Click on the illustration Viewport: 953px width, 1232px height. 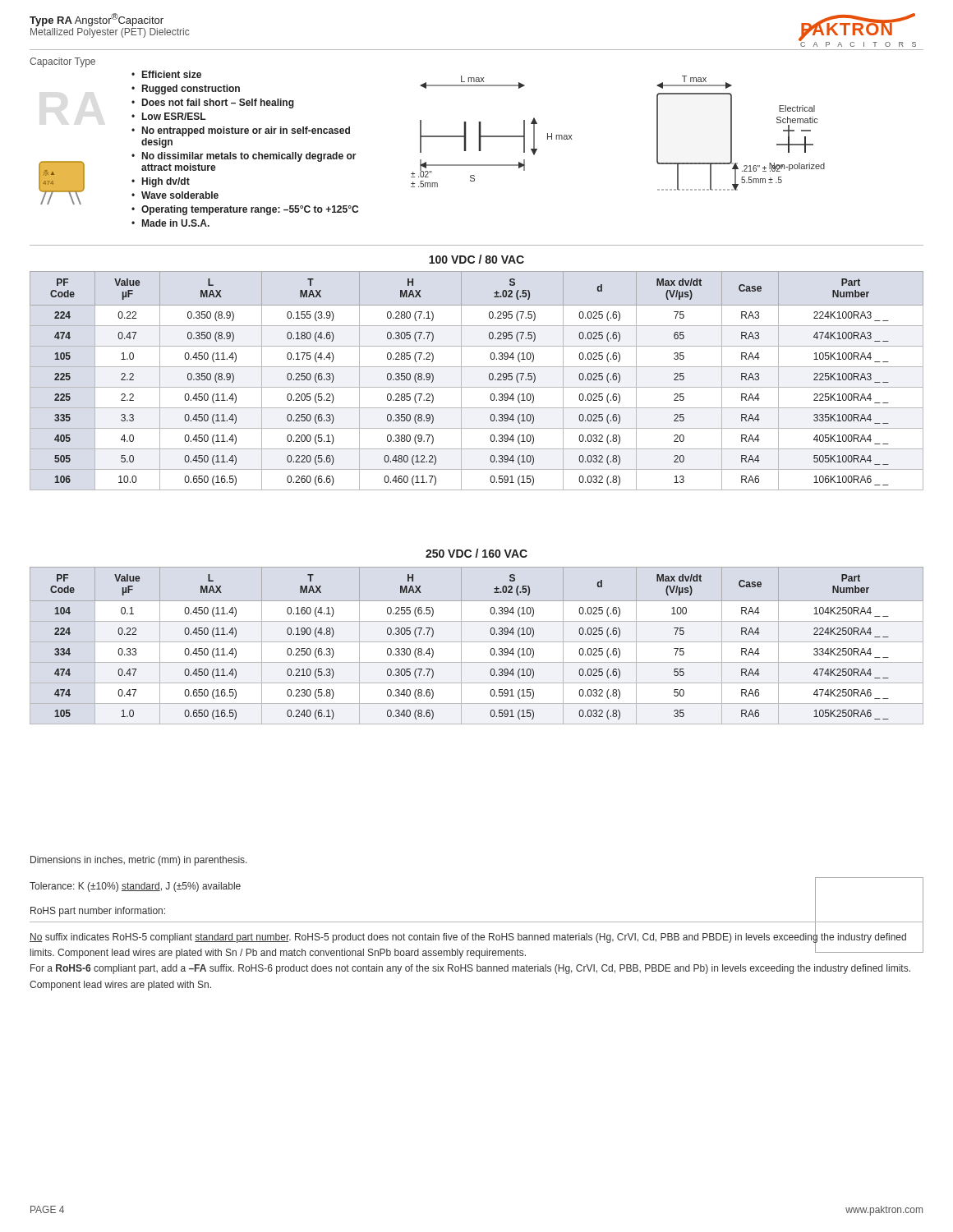(74, 138)
